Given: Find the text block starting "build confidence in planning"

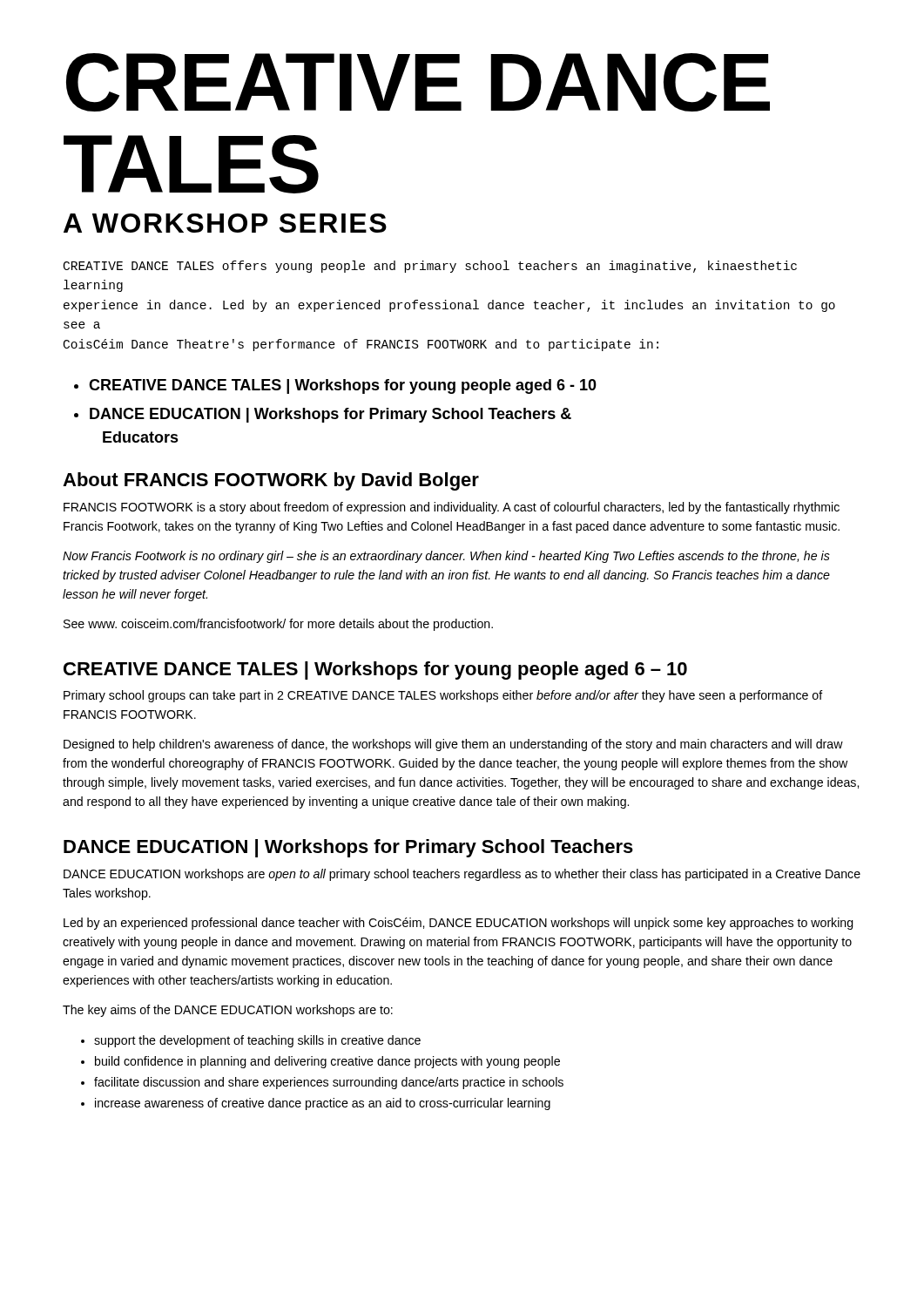Looking at the screenshot, I should click(x=327, y=1061).
